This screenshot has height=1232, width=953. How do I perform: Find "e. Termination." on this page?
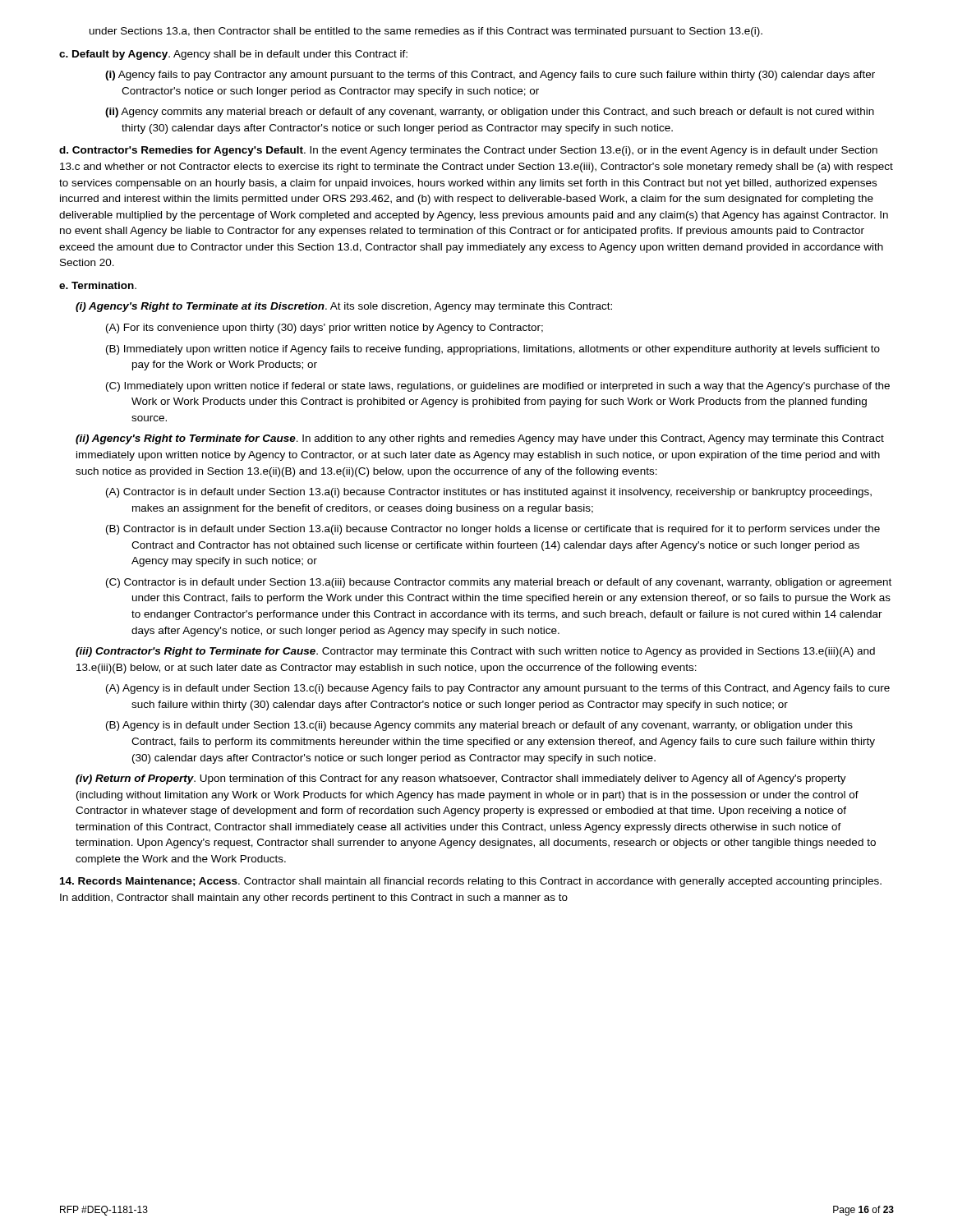click(98, 285)
